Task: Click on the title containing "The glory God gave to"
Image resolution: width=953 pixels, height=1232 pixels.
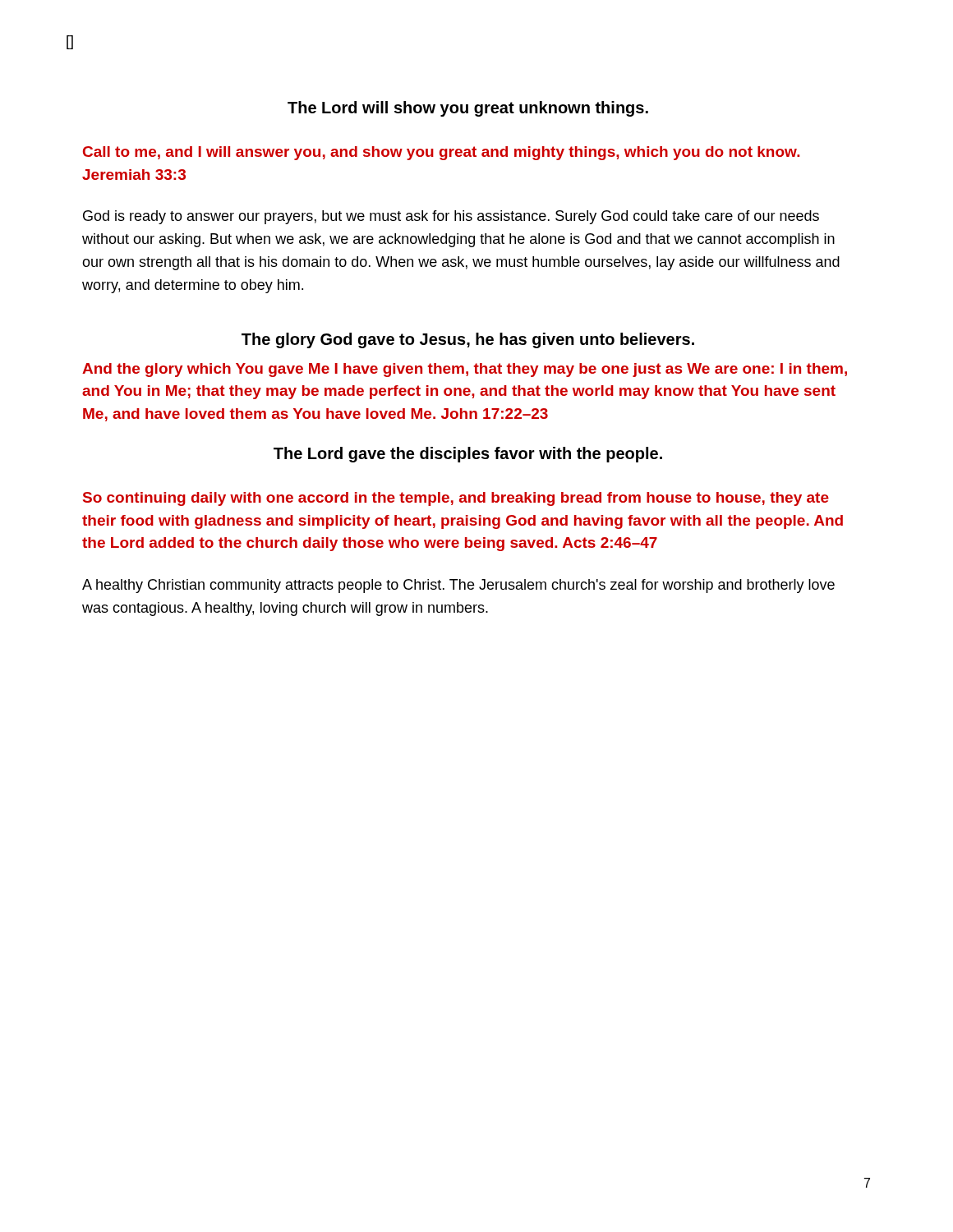Action: pyautogui.click(x=468, y=339)
